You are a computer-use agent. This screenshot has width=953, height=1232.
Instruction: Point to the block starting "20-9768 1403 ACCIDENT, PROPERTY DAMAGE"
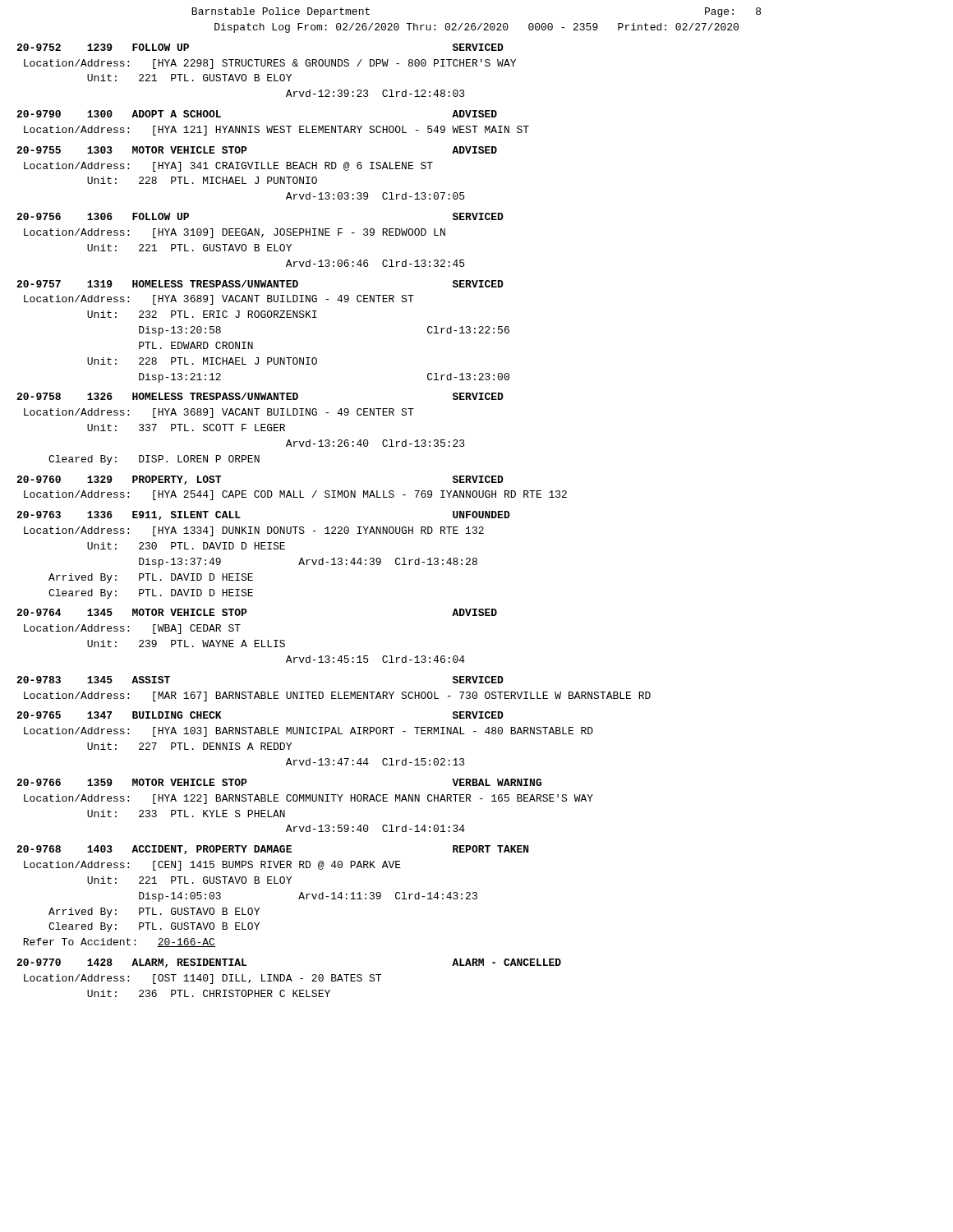(x=476, y=897)
